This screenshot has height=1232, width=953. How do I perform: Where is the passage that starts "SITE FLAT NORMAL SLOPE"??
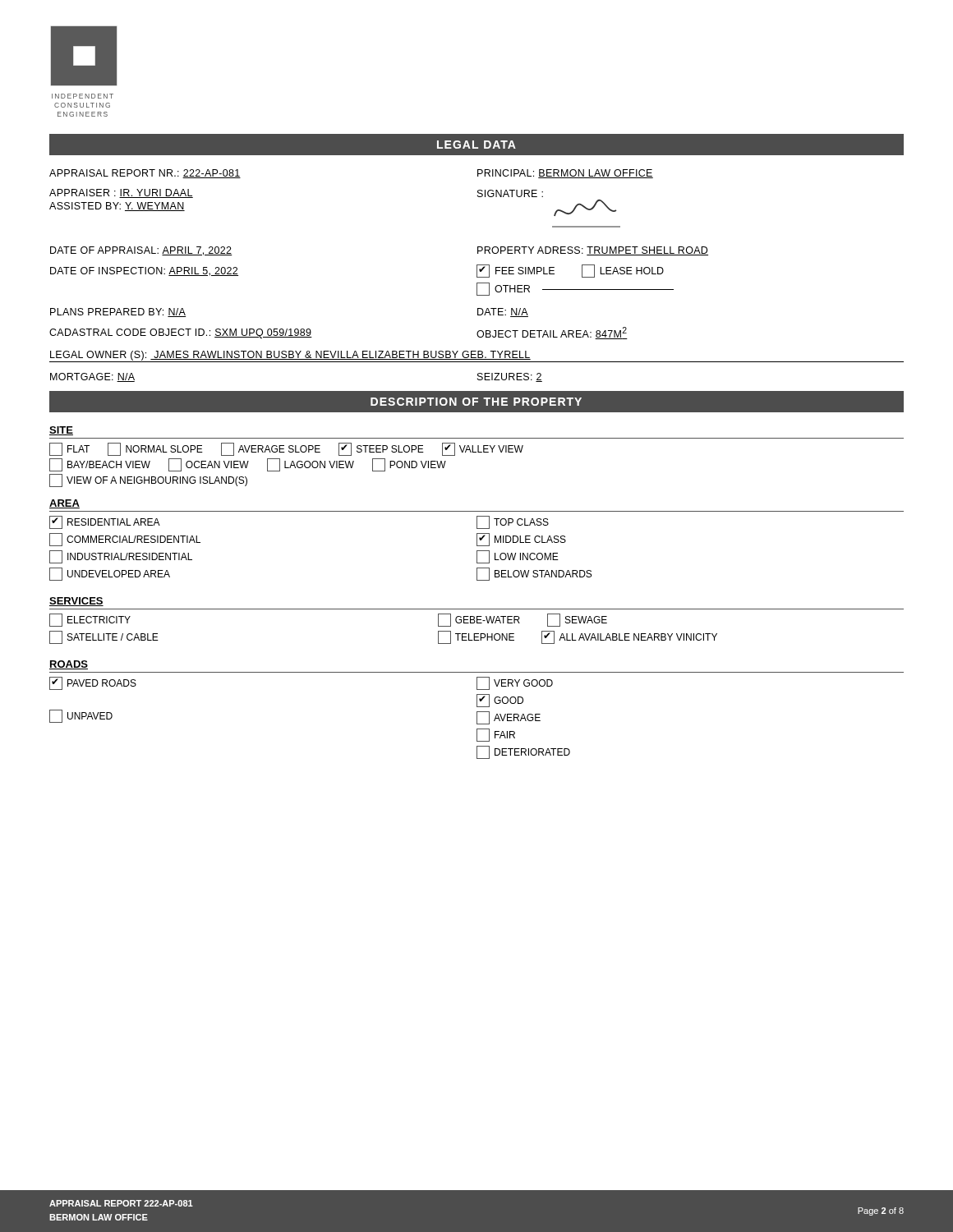(476, 456)
